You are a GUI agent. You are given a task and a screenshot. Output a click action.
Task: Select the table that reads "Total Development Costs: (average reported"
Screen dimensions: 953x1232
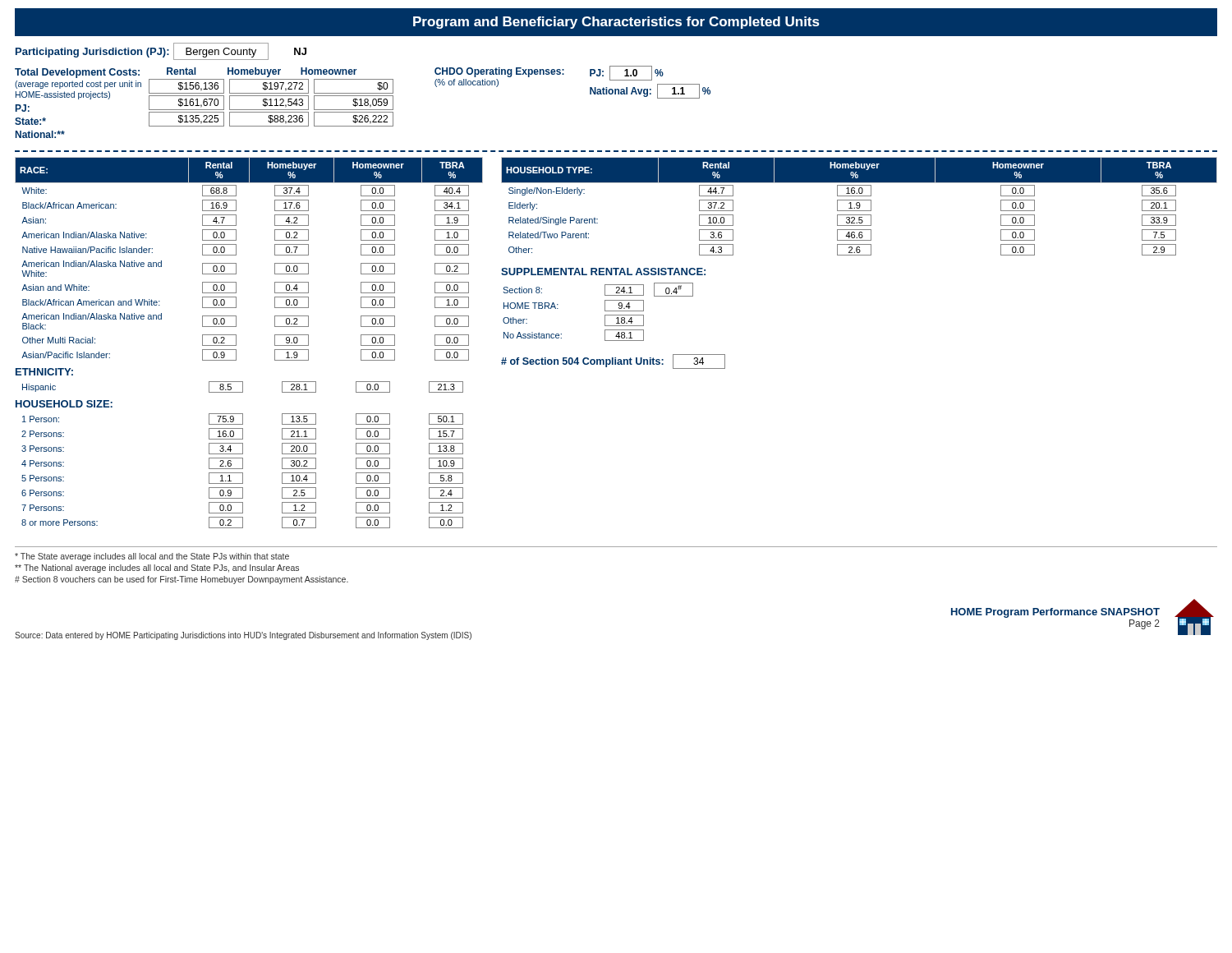click(x=616, y=104)
